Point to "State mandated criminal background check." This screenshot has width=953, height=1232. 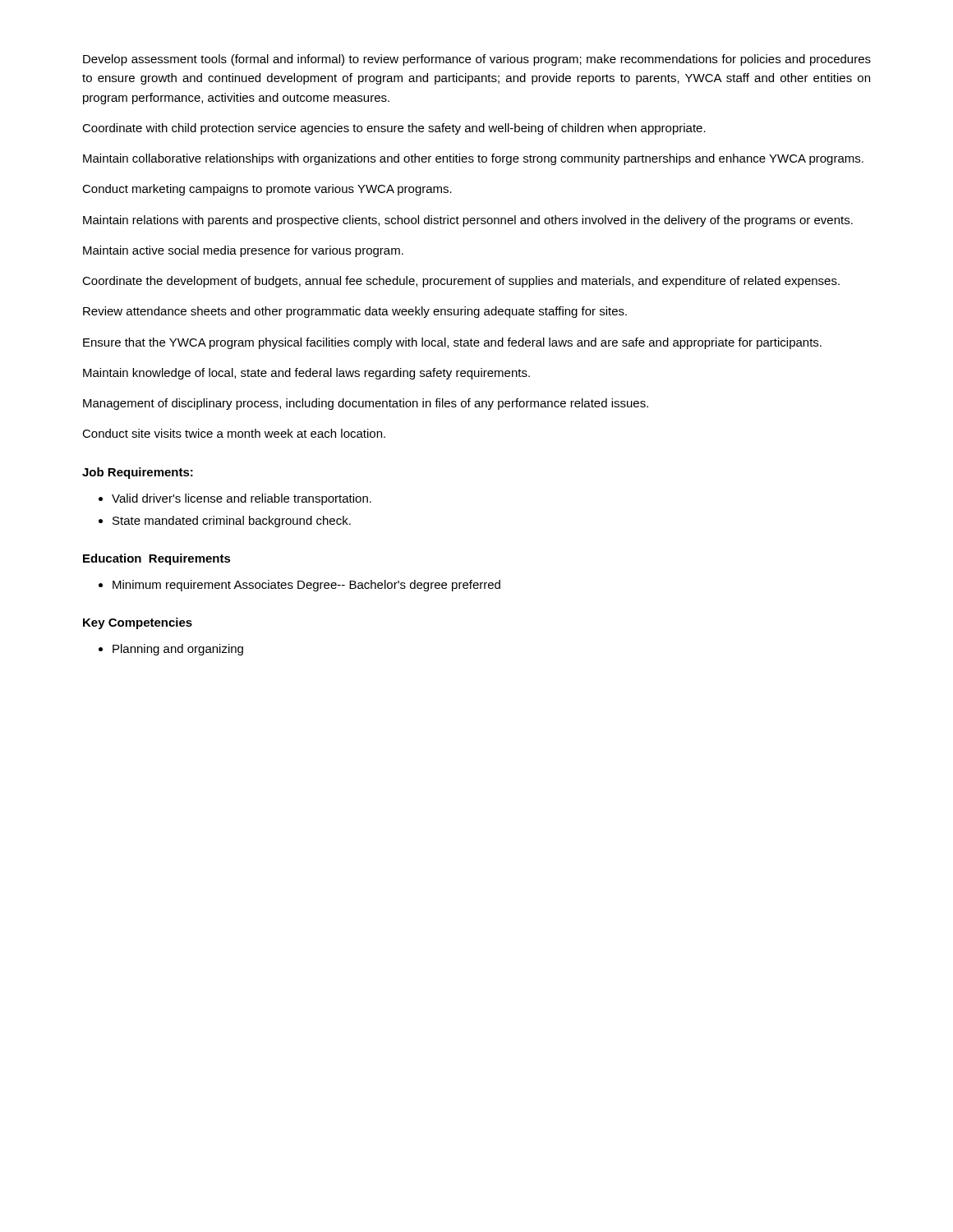[232, 520]
